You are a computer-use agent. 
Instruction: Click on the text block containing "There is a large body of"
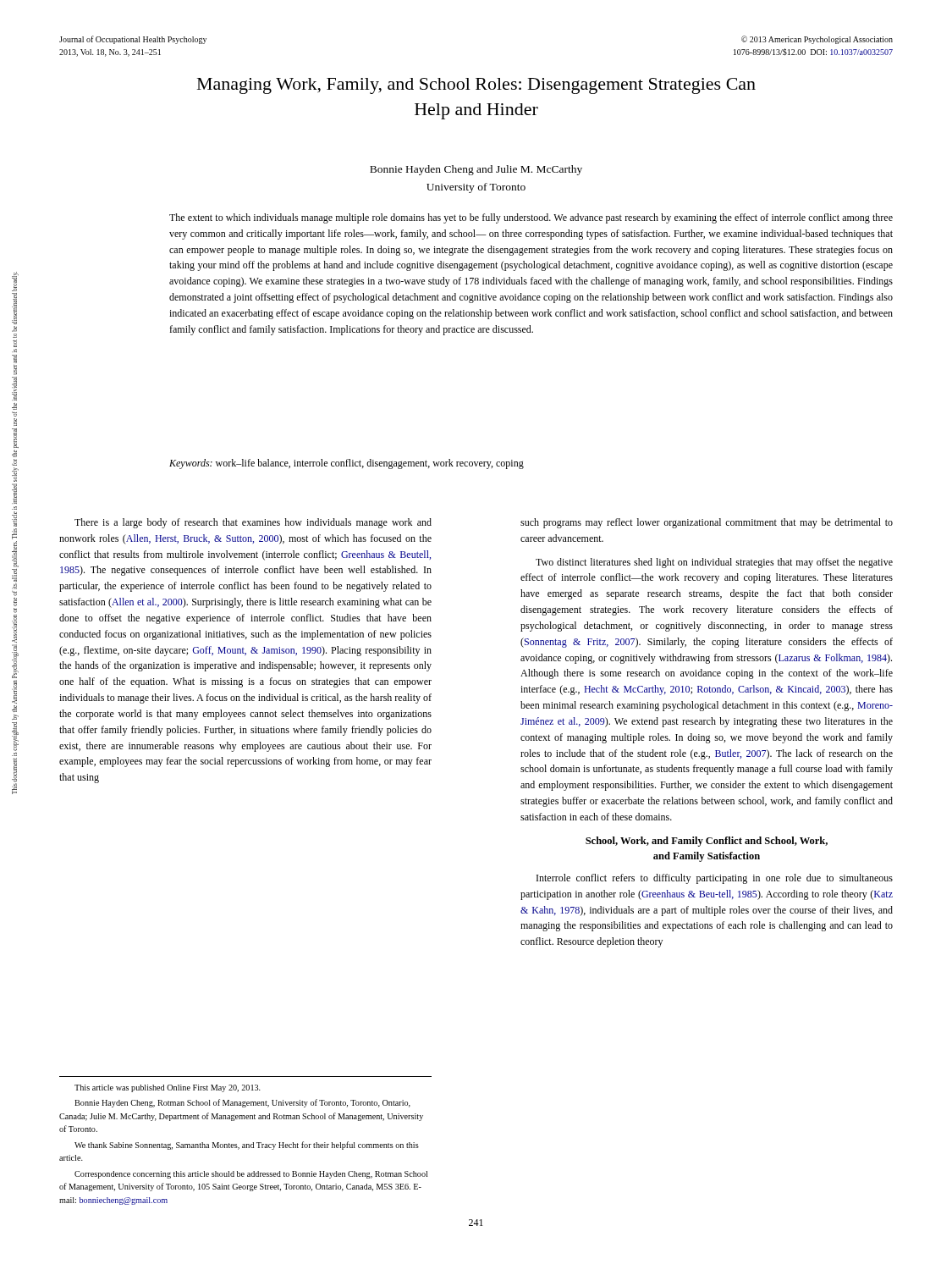245,650
